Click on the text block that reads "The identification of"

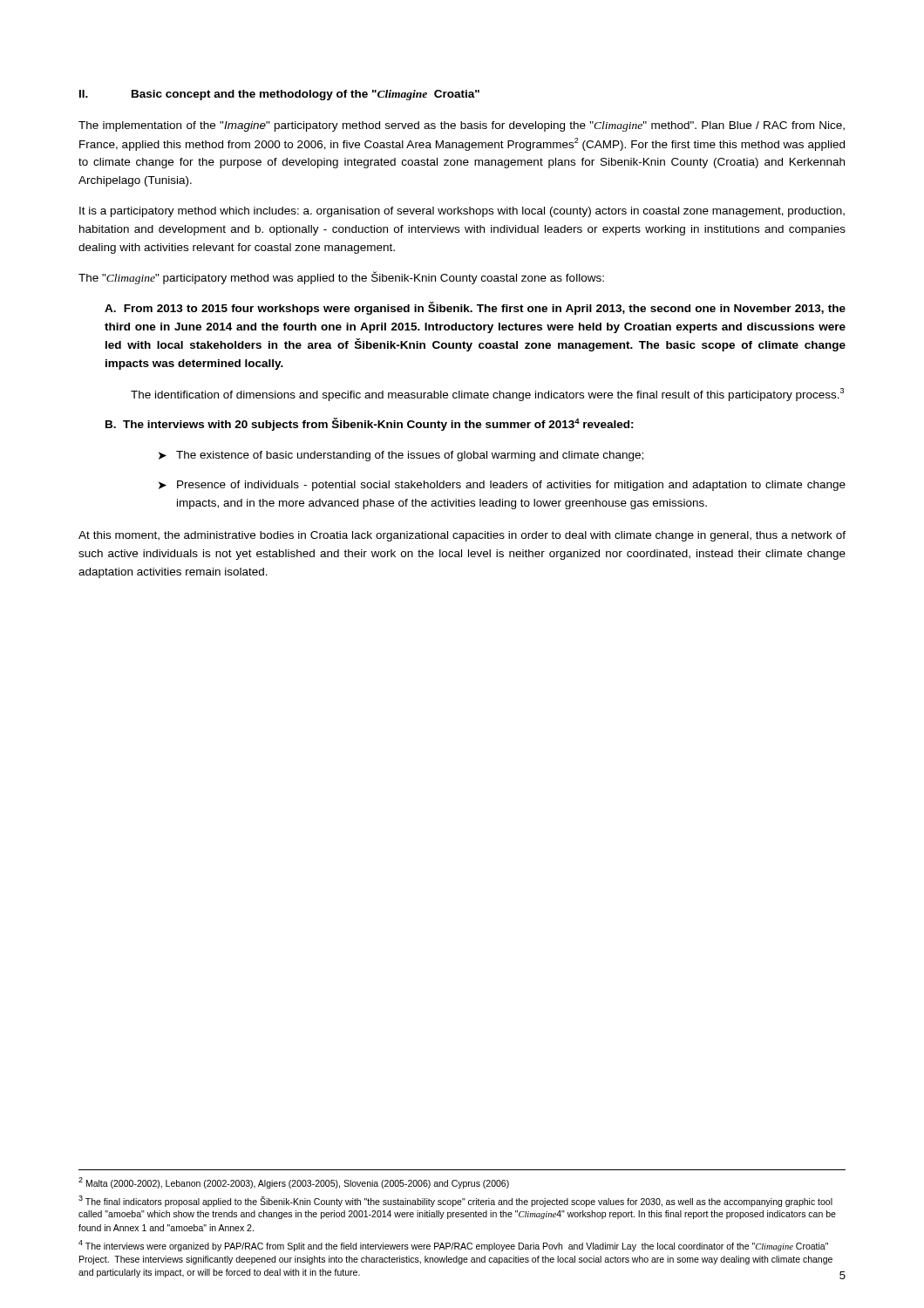pyautogui.click(x=488, y=394)
